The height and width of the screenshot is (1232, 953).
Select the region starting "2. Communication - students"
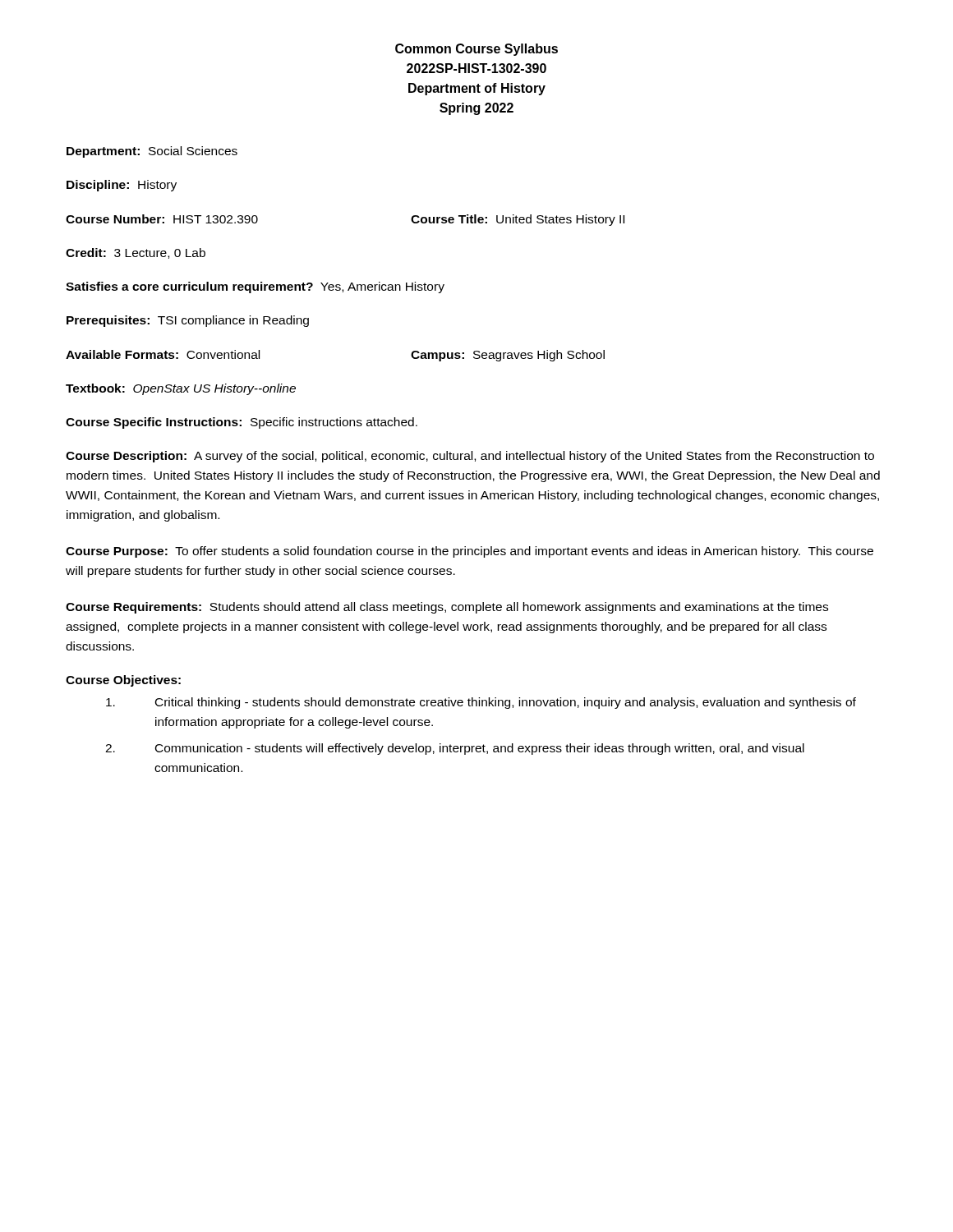(x=476, y=758)
